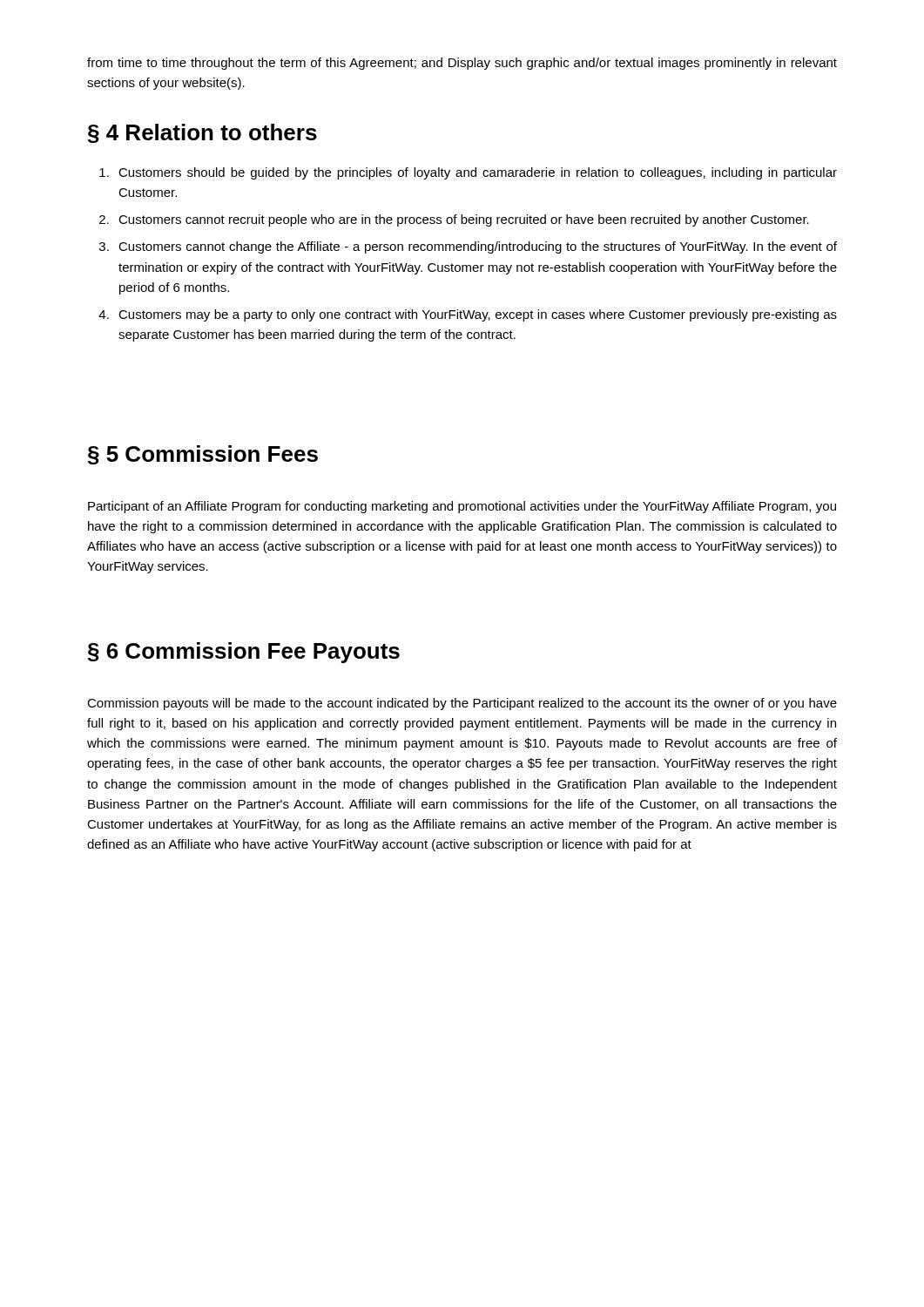The height and width of the screenshot is (1307, 924).
Task: Locate the text block starting "Customers cannot change"
Action: pyautogui.click(x=478, y=267)
